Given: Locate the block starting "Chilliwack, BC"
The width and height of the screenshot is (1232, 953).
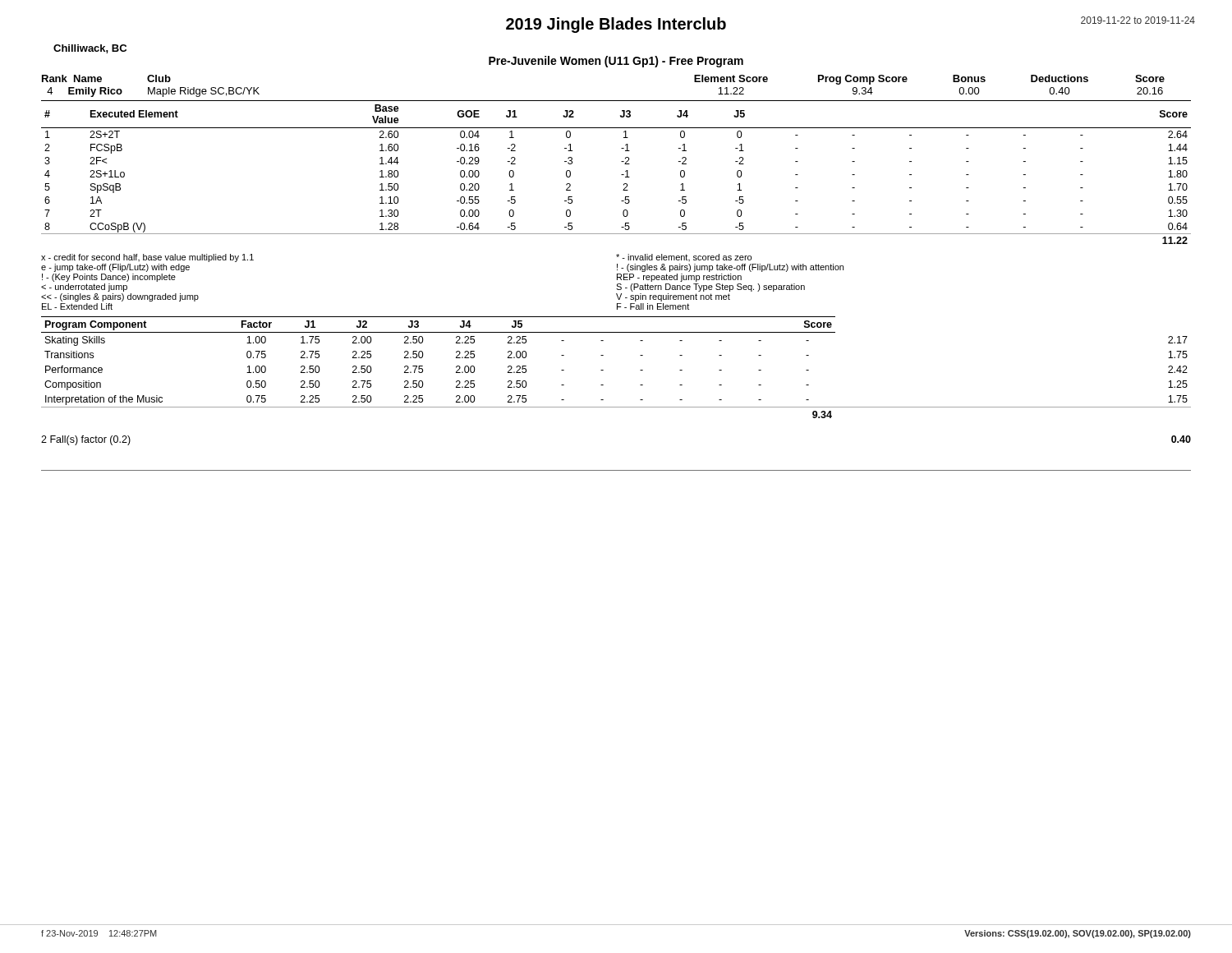Looking at the screenshot, I should pos(90,48).
